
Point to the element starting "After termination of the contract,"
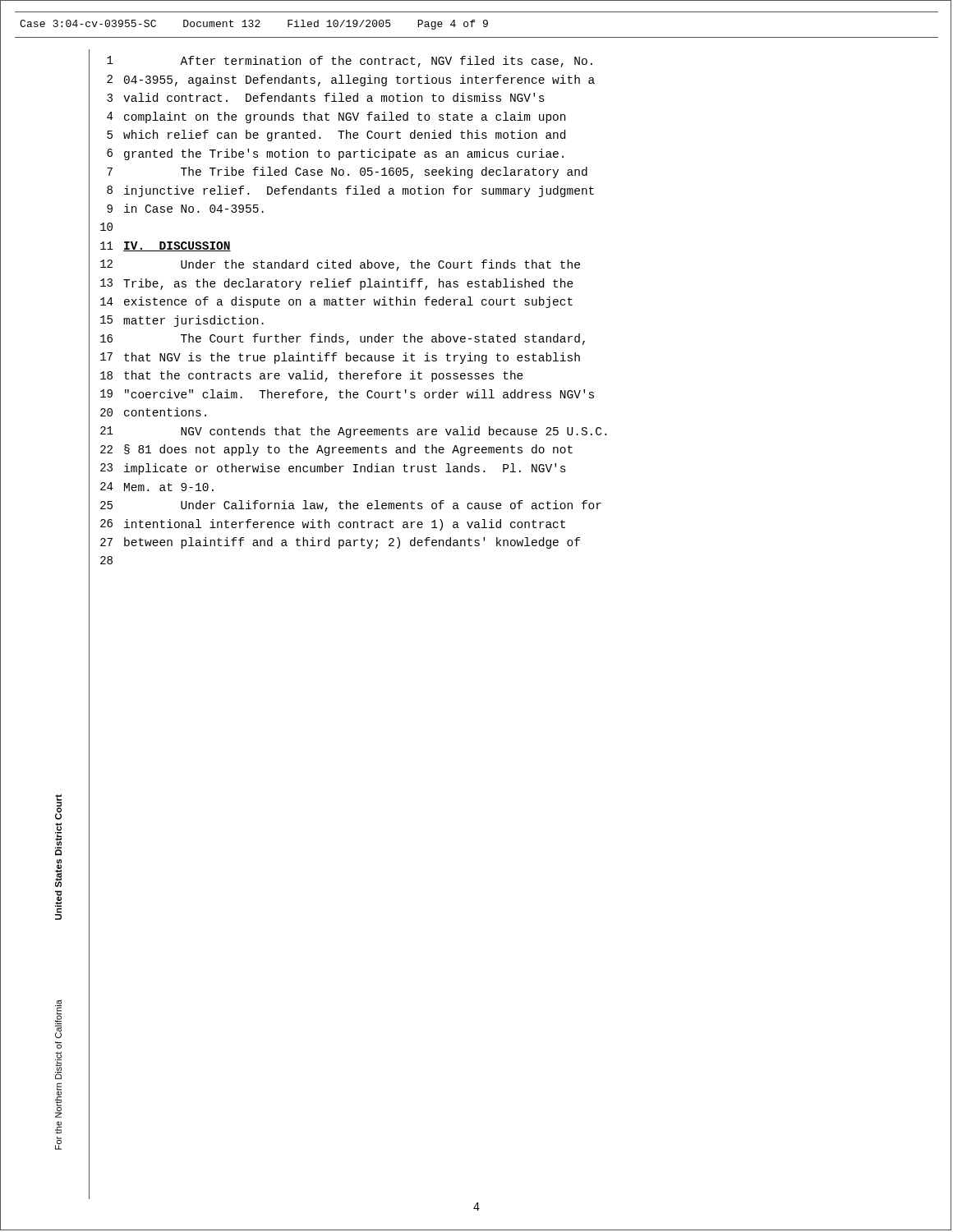coord(526,108)
